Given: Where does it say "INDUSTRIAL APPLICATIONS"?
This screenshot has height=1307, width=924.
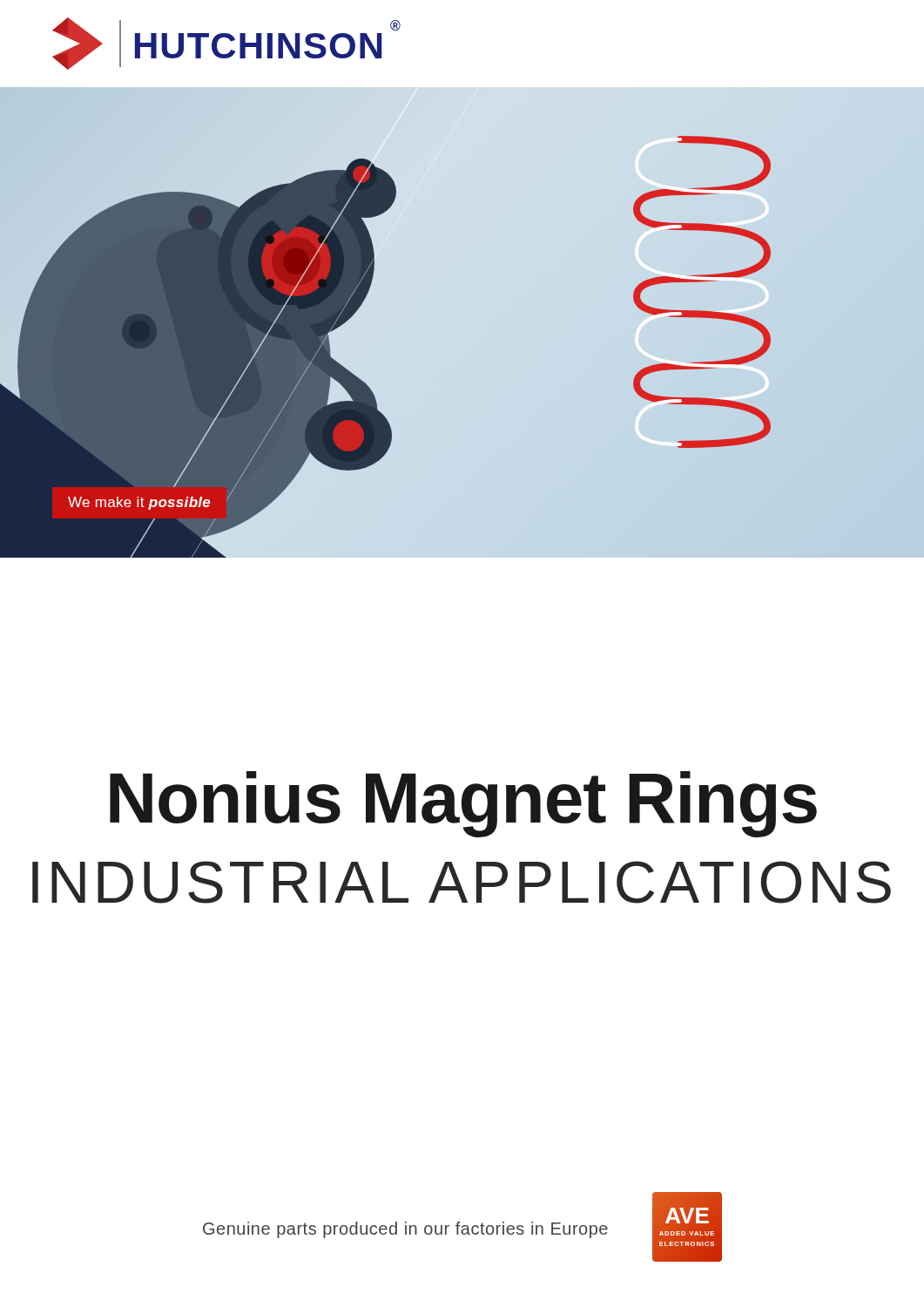Looking at the screenshot, I should [462, 882].
